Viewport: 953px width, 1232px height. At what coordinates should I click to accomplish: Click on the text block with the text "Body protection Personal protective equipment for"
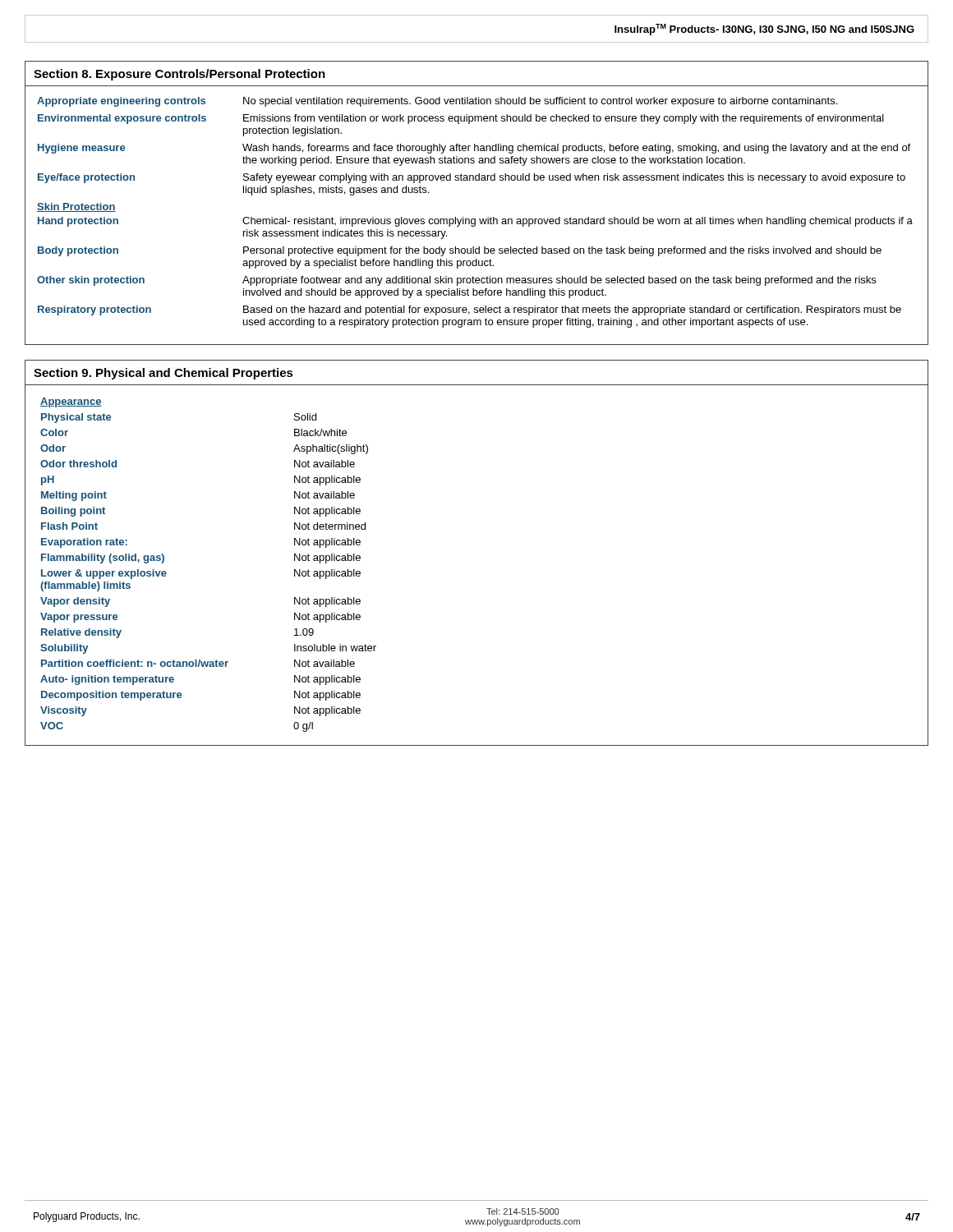[476, 257]
